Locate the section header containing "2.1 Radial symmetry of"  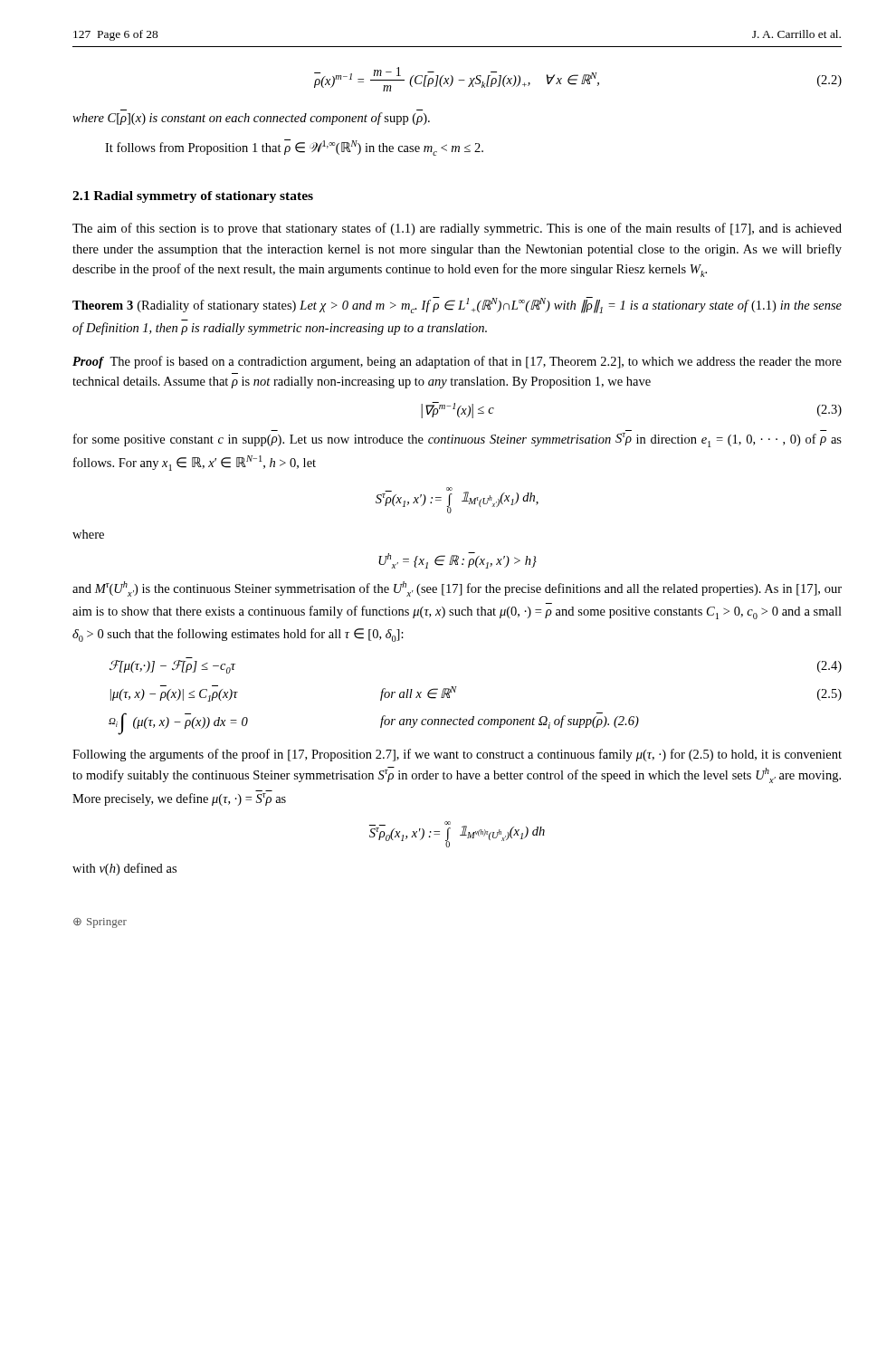(x=193, y=195)
